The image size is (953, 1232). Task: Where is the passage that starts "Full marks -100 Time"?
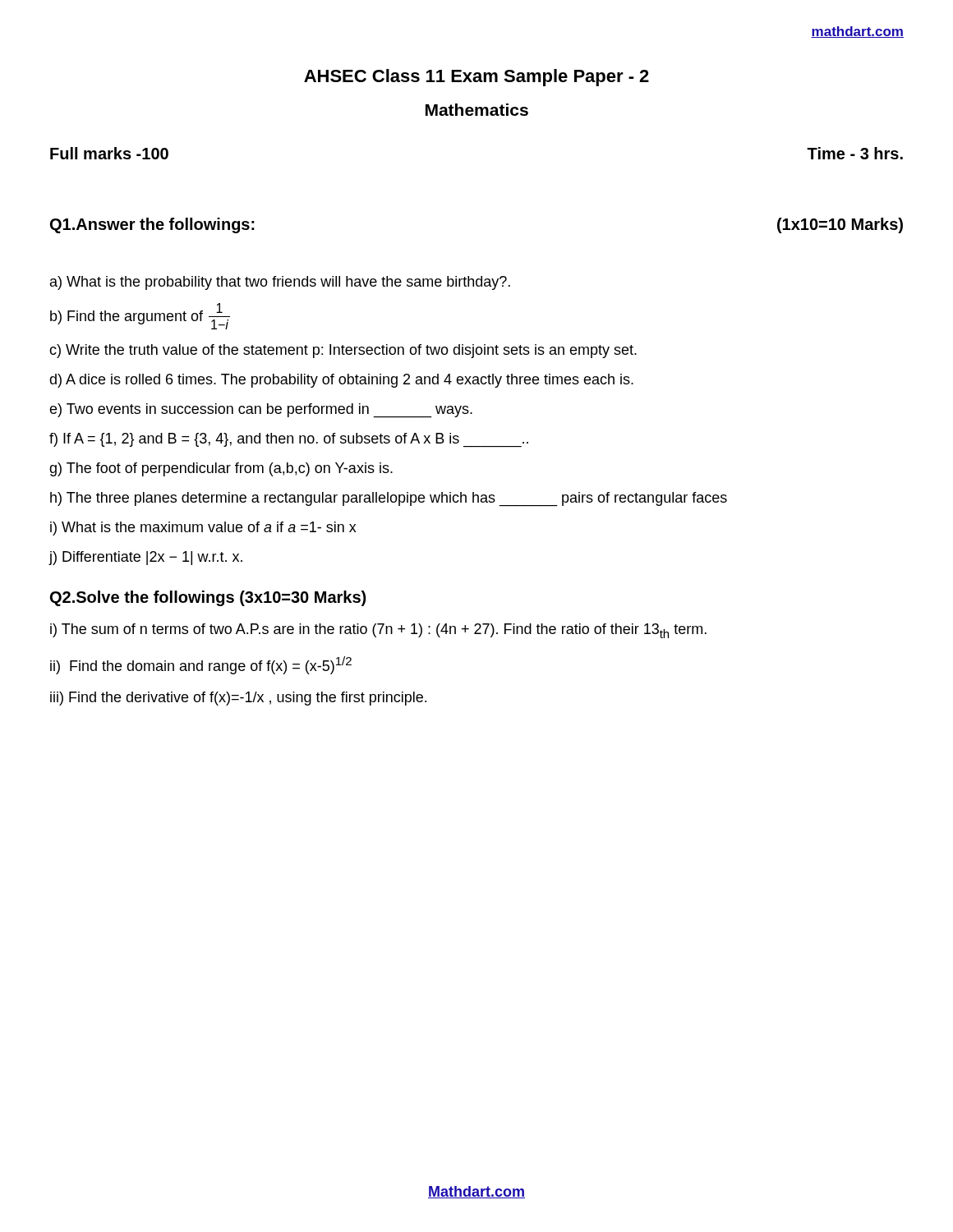pyautogui.click(x=110, y=153)
